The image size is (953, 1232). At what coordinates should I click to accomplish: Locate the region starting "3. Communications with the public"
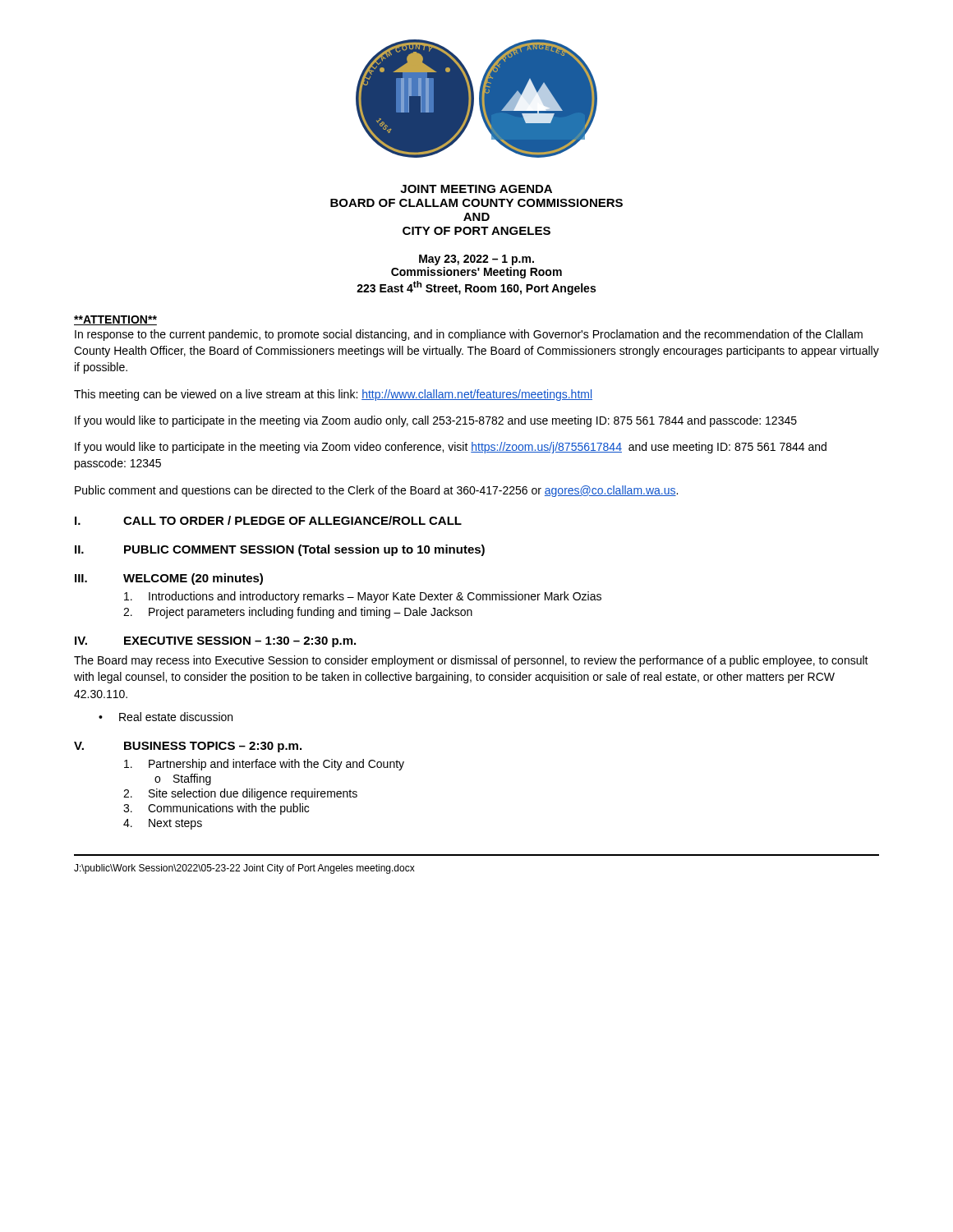click(x=216, y=809)
